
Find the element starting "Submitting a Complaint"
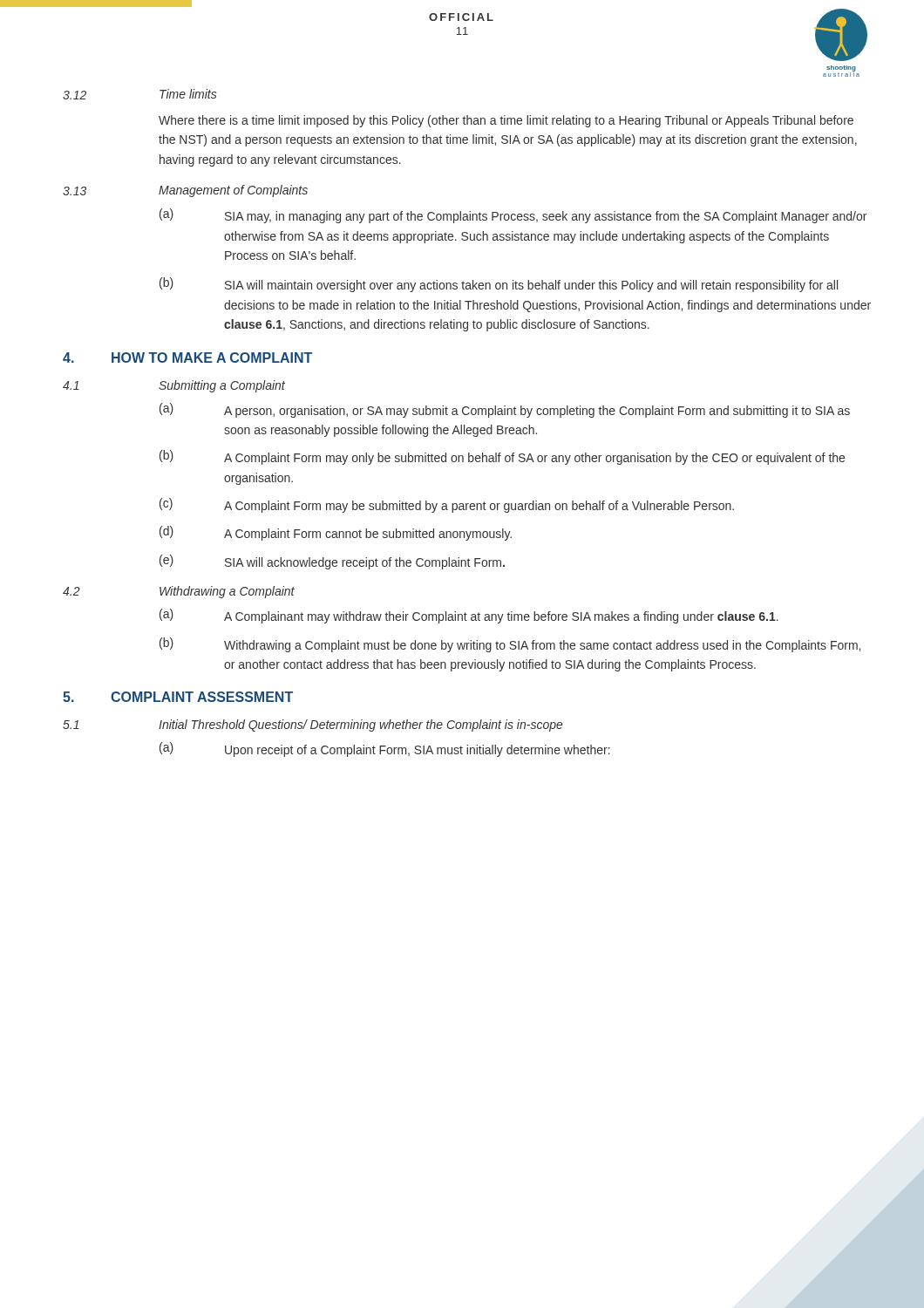click(222, 385)
